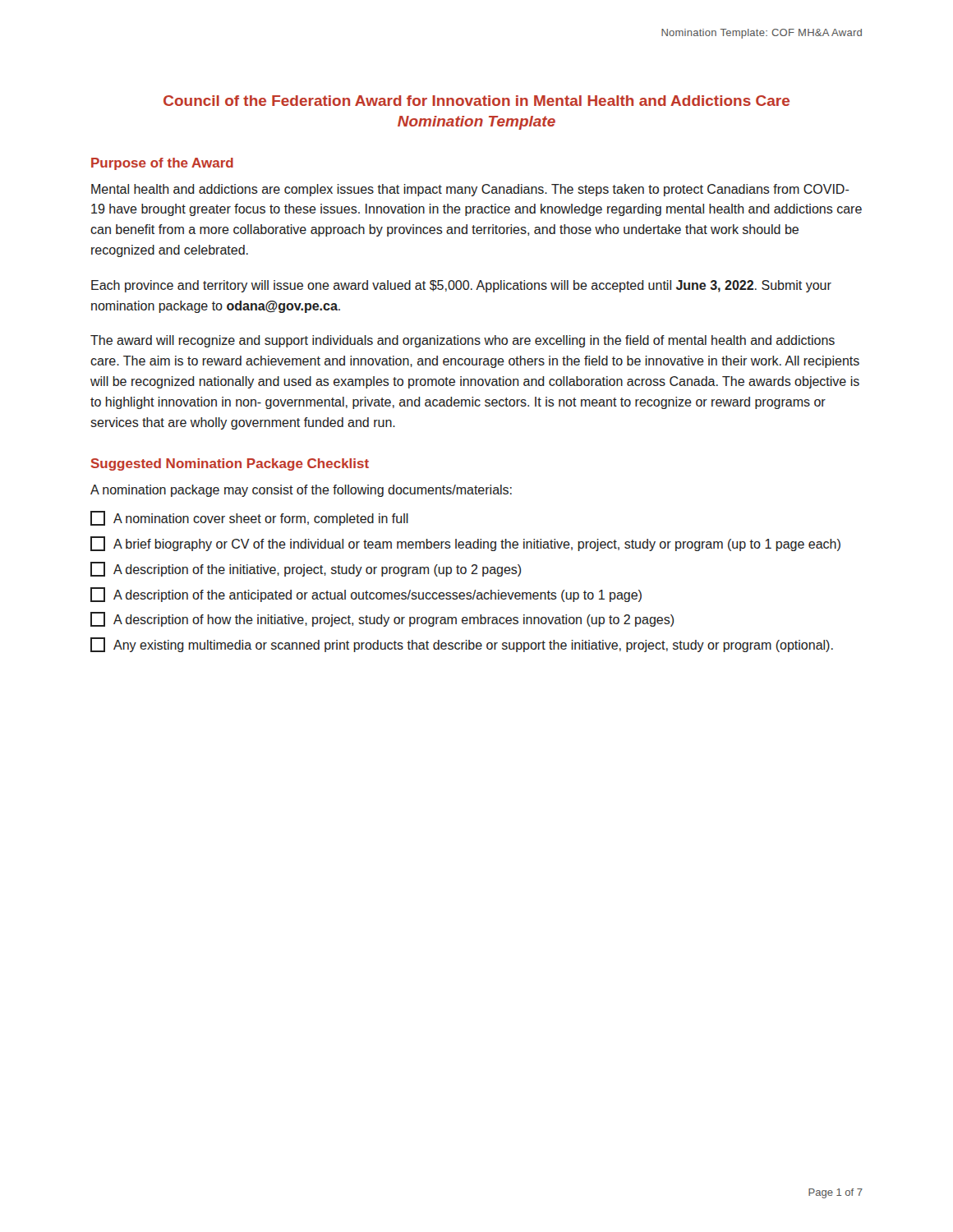Screen dimensions: 1232x953
Task: Point to the region starting "A nomination package may consist of the following"
Action: (302, 490)
